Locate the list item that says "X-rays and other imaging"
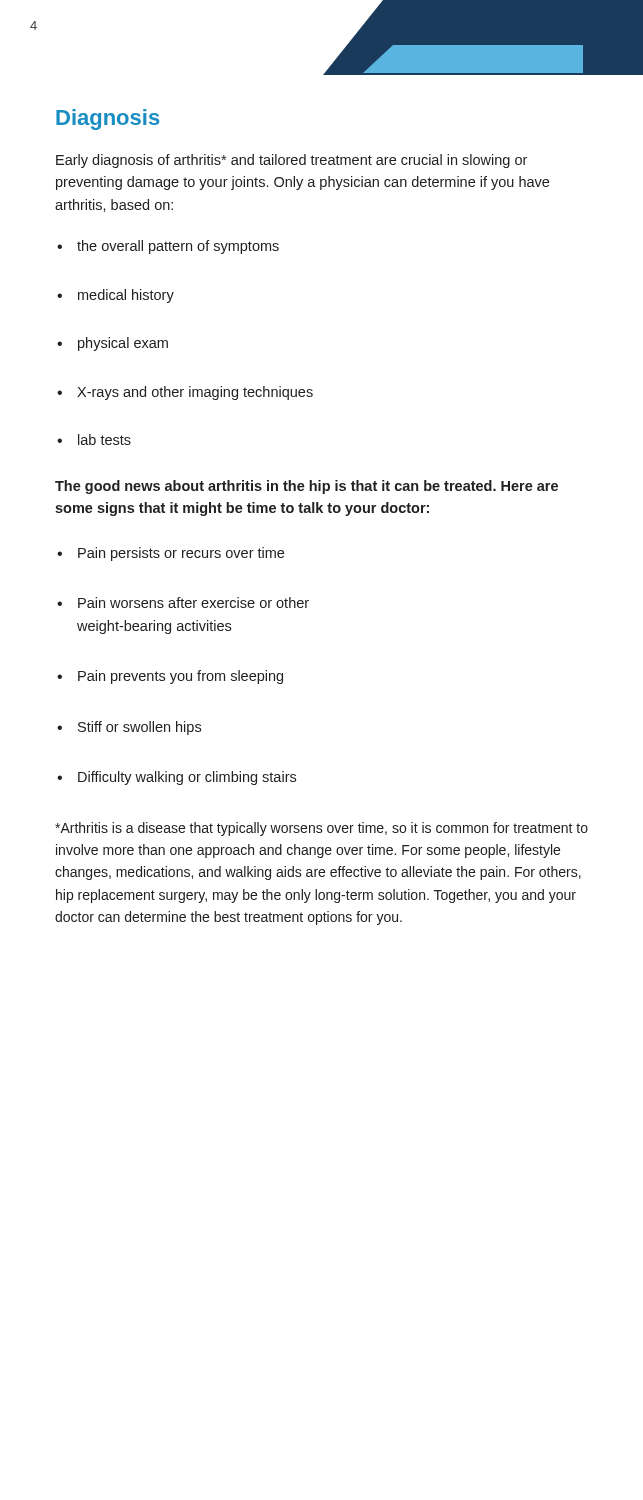 [322, 392]
